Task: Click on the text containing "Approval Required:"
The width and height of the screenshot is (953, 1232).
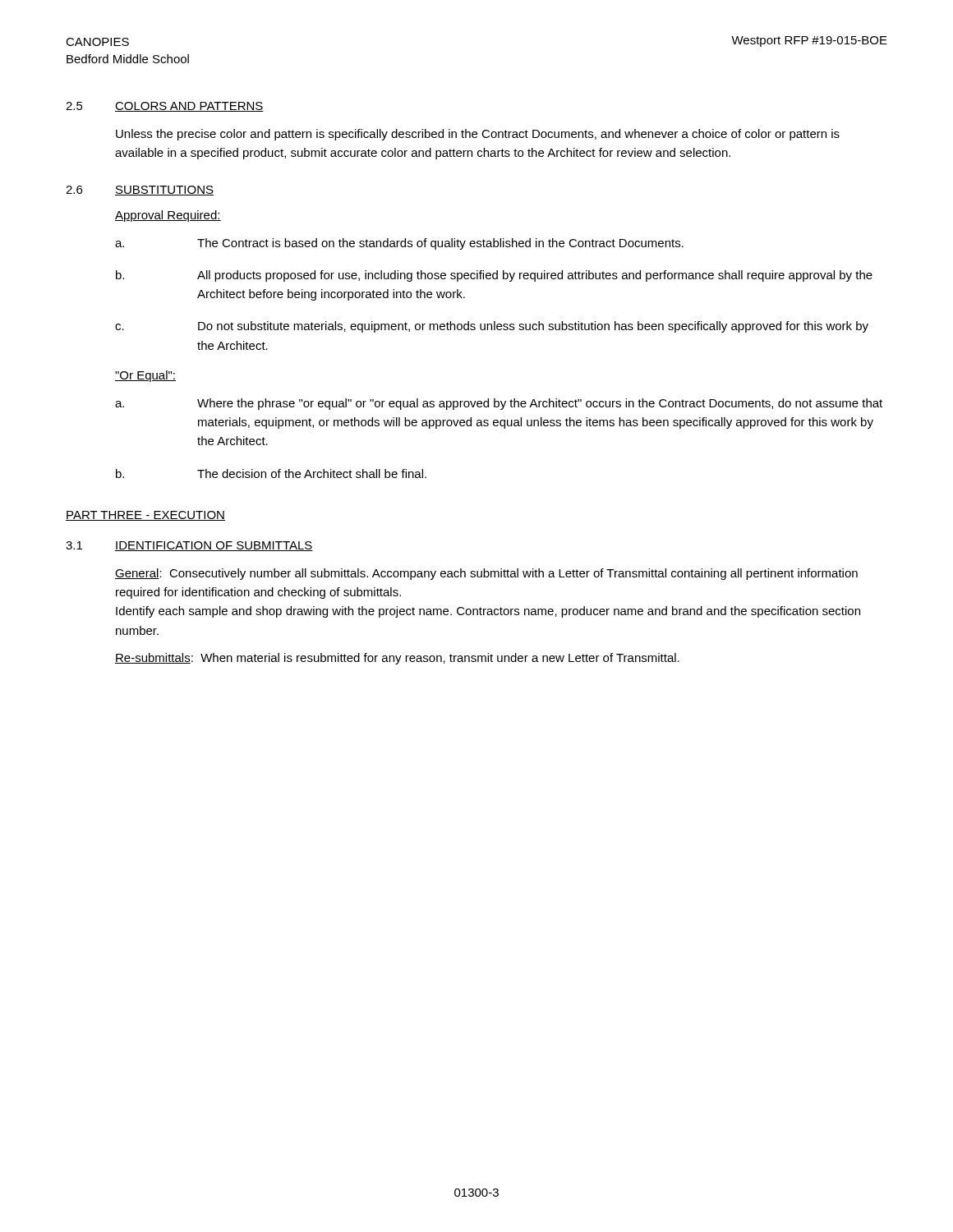Action: [168, 214]
